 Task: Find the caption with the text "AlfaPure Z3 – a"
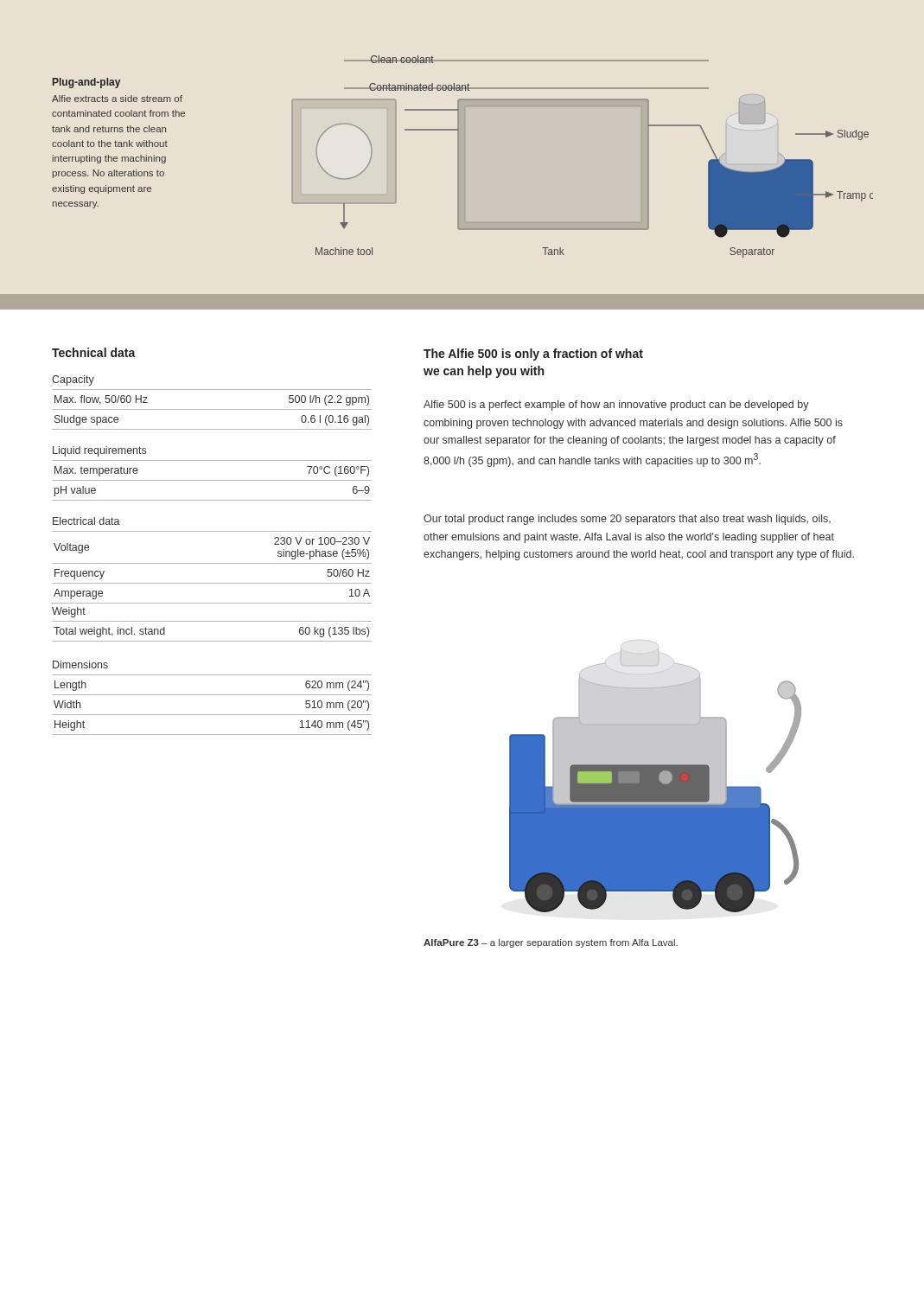[x=551, y=943]
